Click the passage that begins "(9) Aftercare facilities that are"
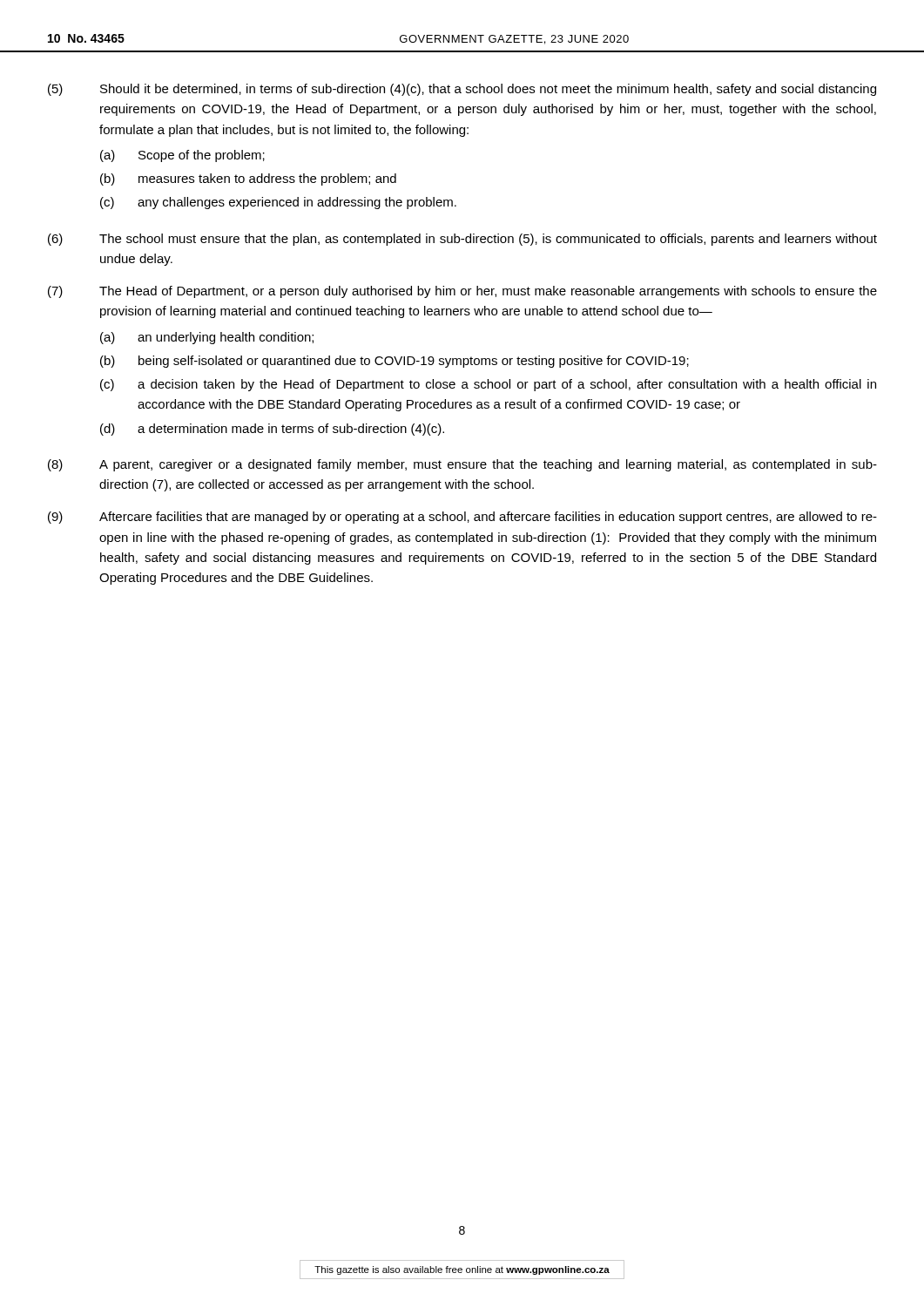 pyautogui.click(x=462, y=547)
